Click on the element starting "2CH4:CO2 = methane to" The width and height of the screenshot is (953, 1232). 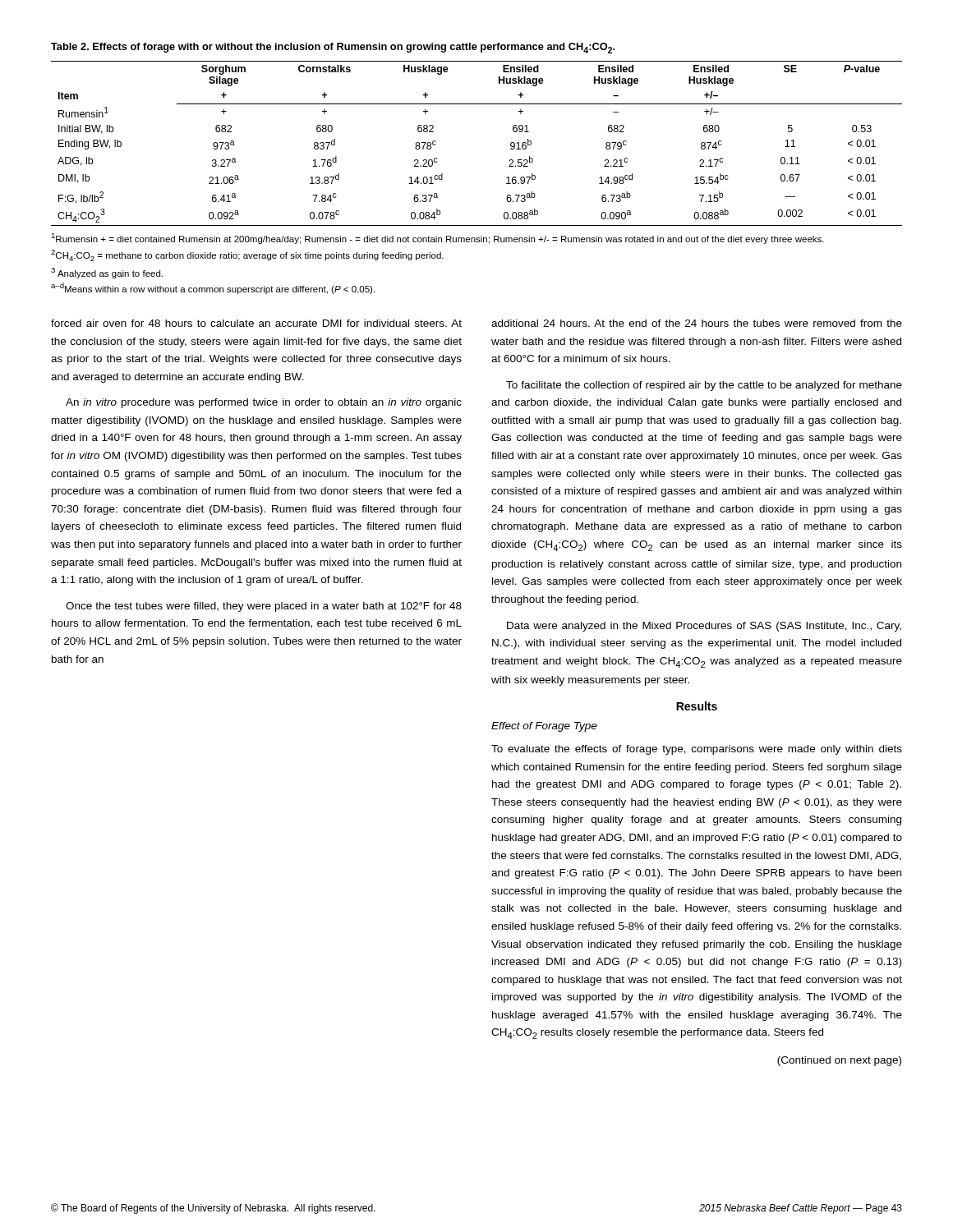[x=247, y=255]
